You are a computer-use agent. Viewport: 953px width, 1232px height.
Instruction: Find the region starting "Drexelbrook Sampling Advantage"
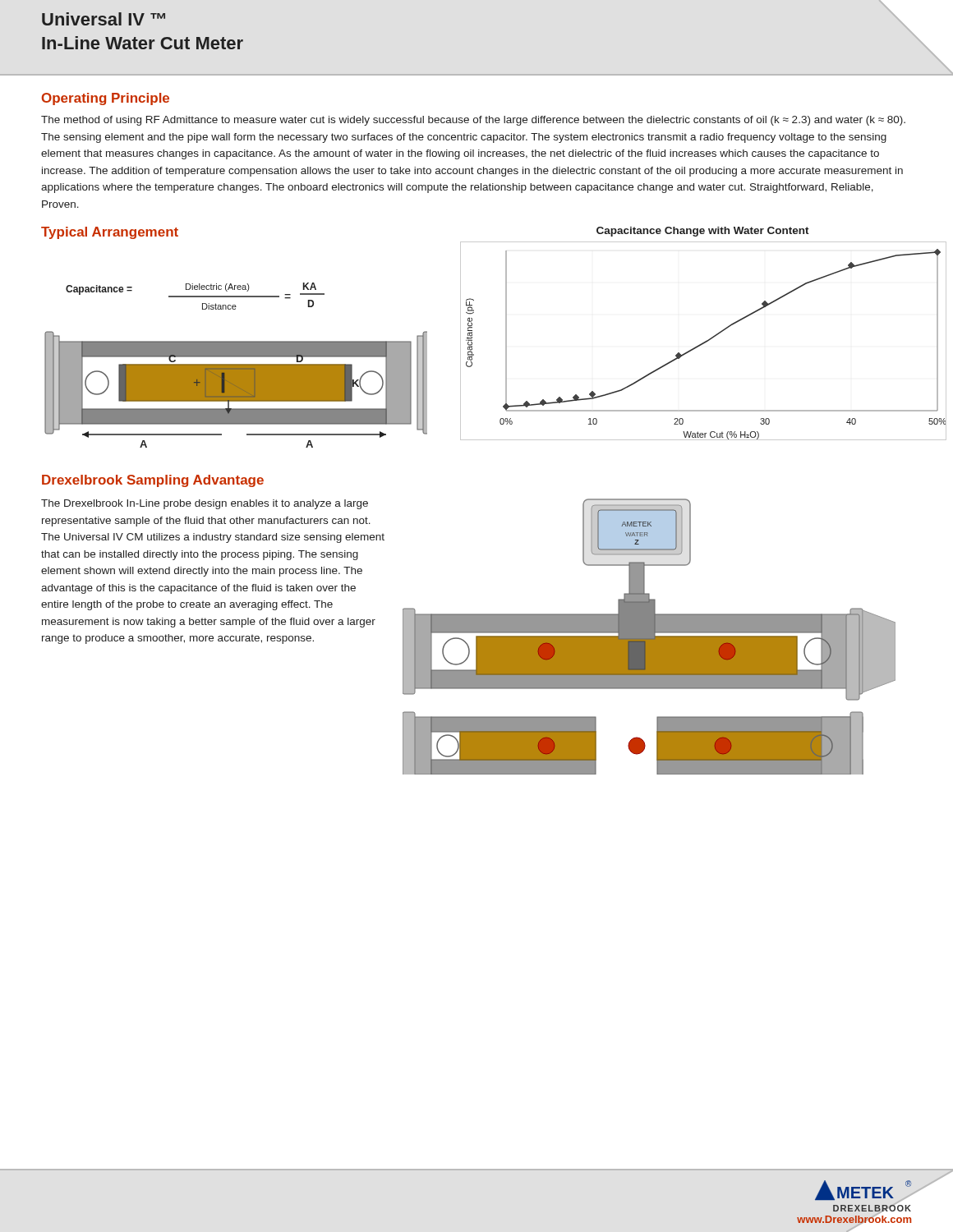(153, 480)
